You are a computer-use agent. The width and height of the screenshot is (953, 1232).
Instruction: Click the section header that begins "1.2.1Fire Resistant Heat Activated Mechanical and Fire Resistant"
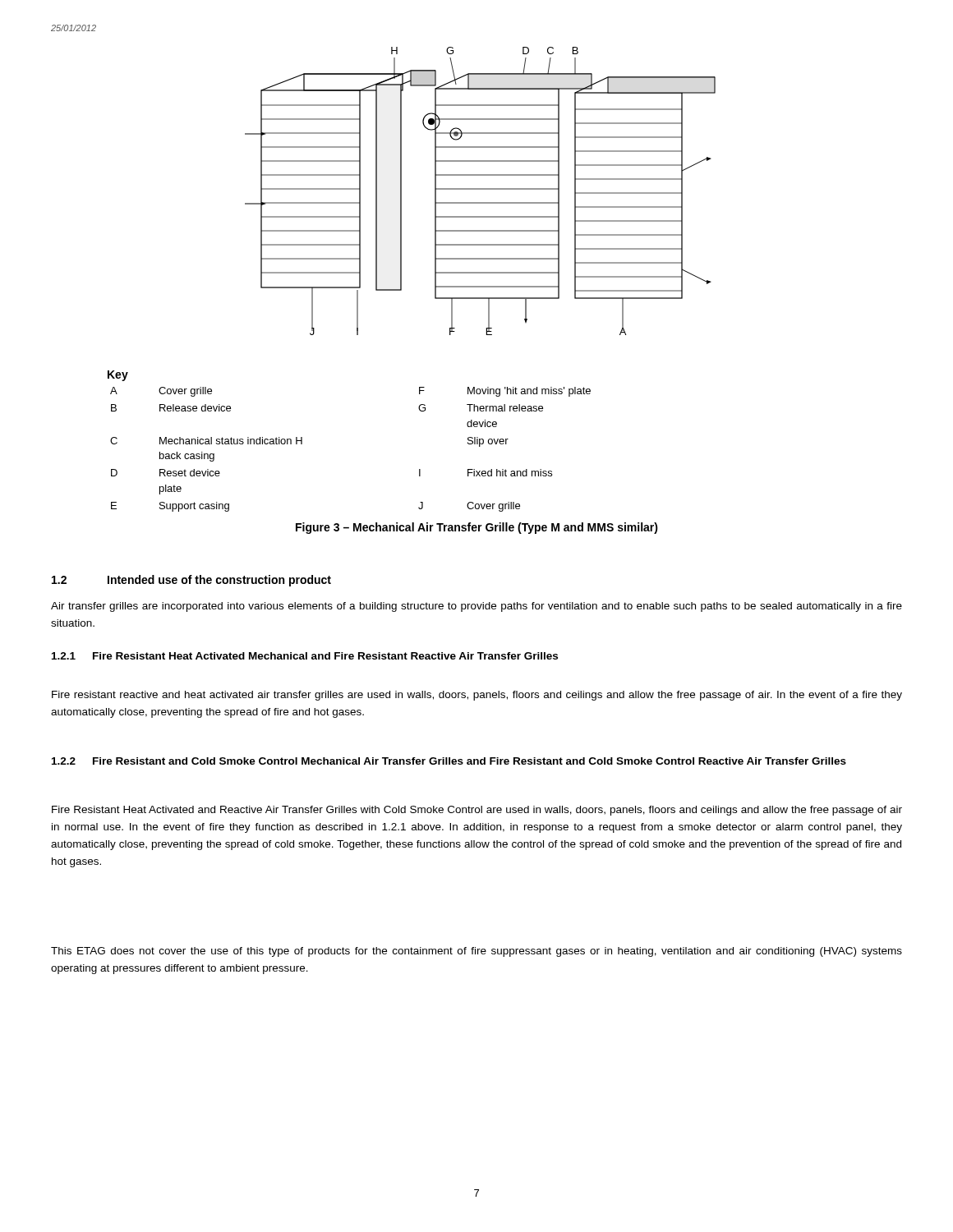coord(305,656)
